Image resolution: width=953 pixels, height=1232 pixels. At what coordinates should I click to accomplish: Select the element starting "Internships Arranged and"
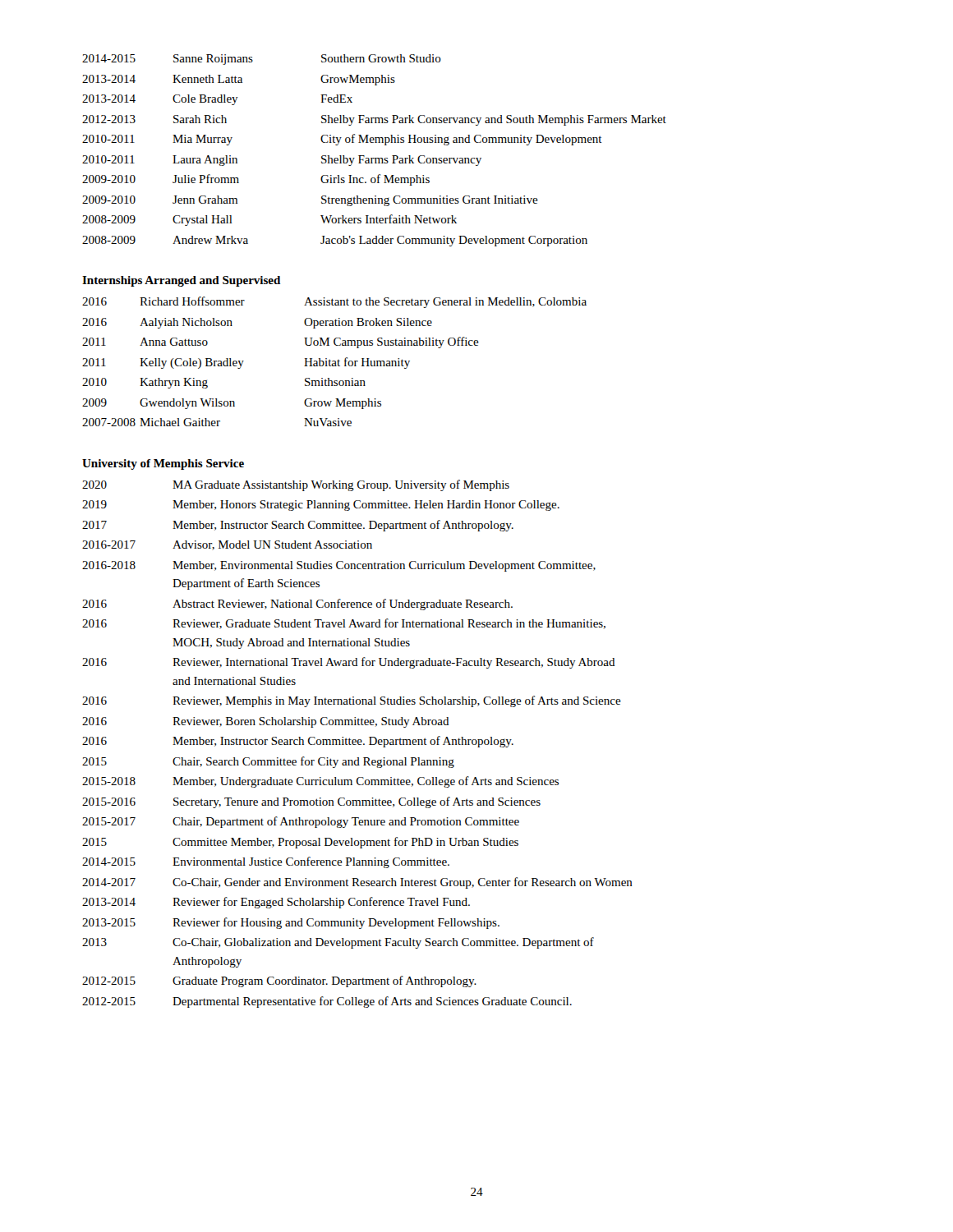181,280
